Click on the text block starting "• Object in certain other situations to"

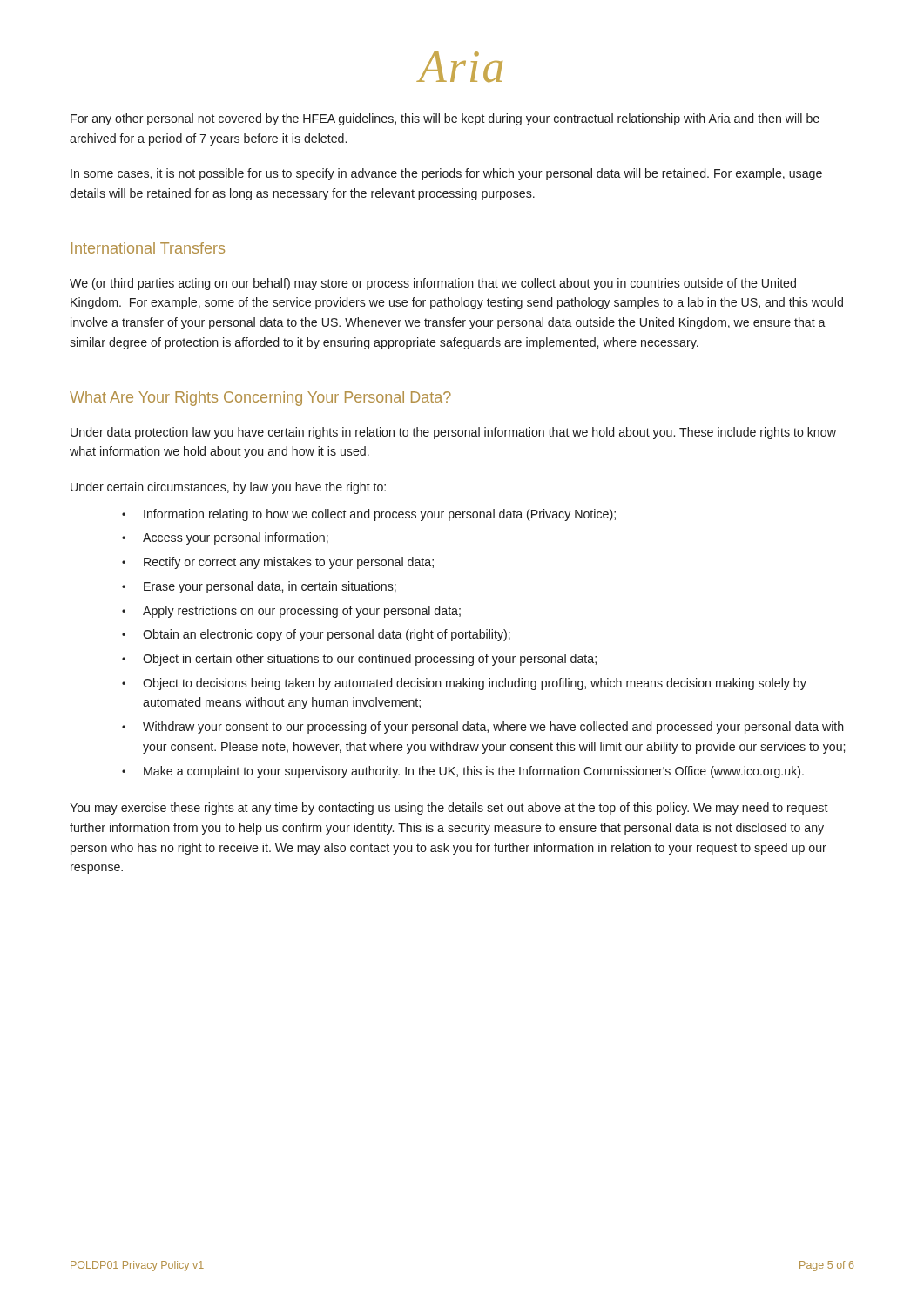(360, 659)
